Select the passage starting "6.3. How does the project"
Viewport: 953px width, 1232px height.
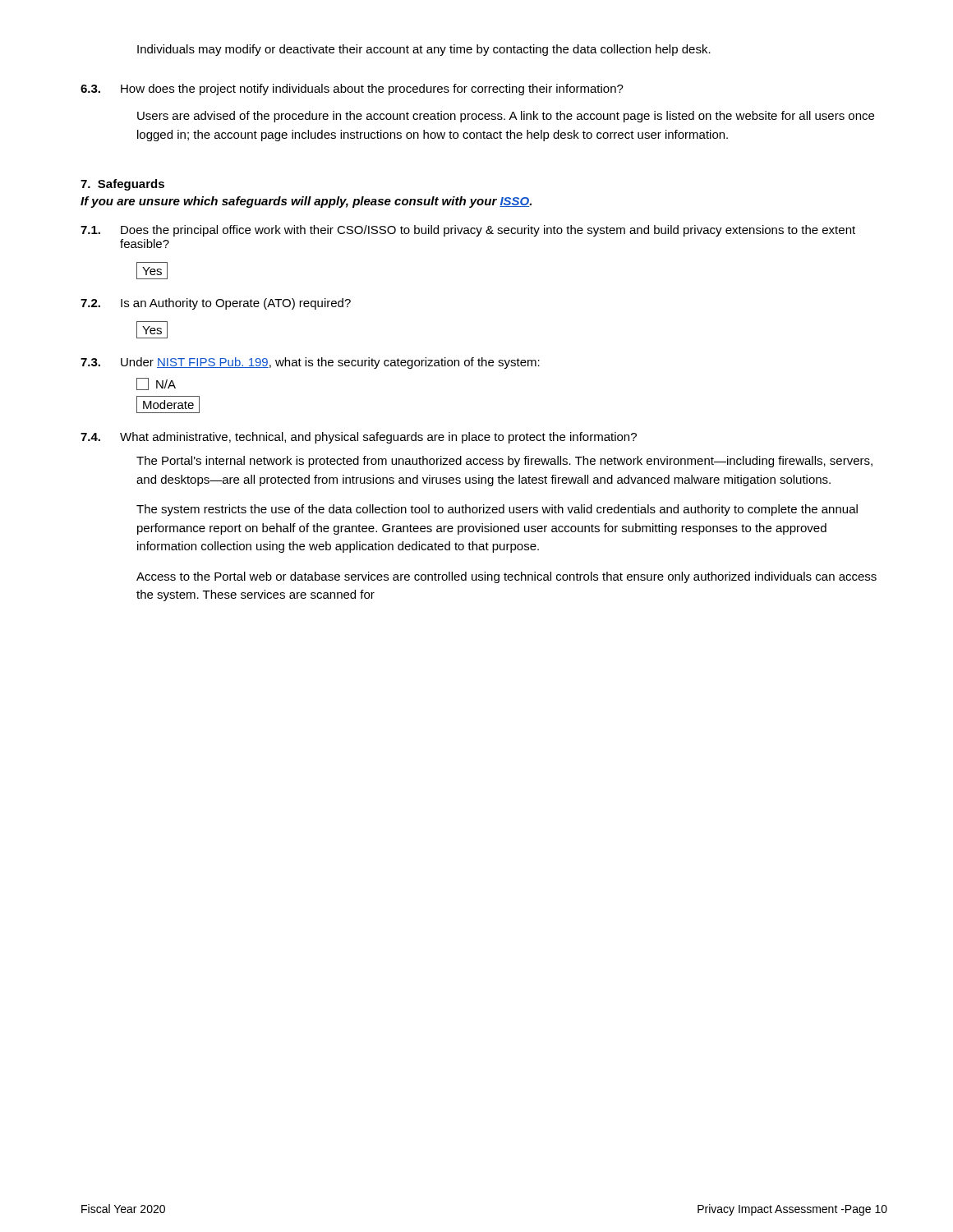pyautogui.click(x=484, y=89)
